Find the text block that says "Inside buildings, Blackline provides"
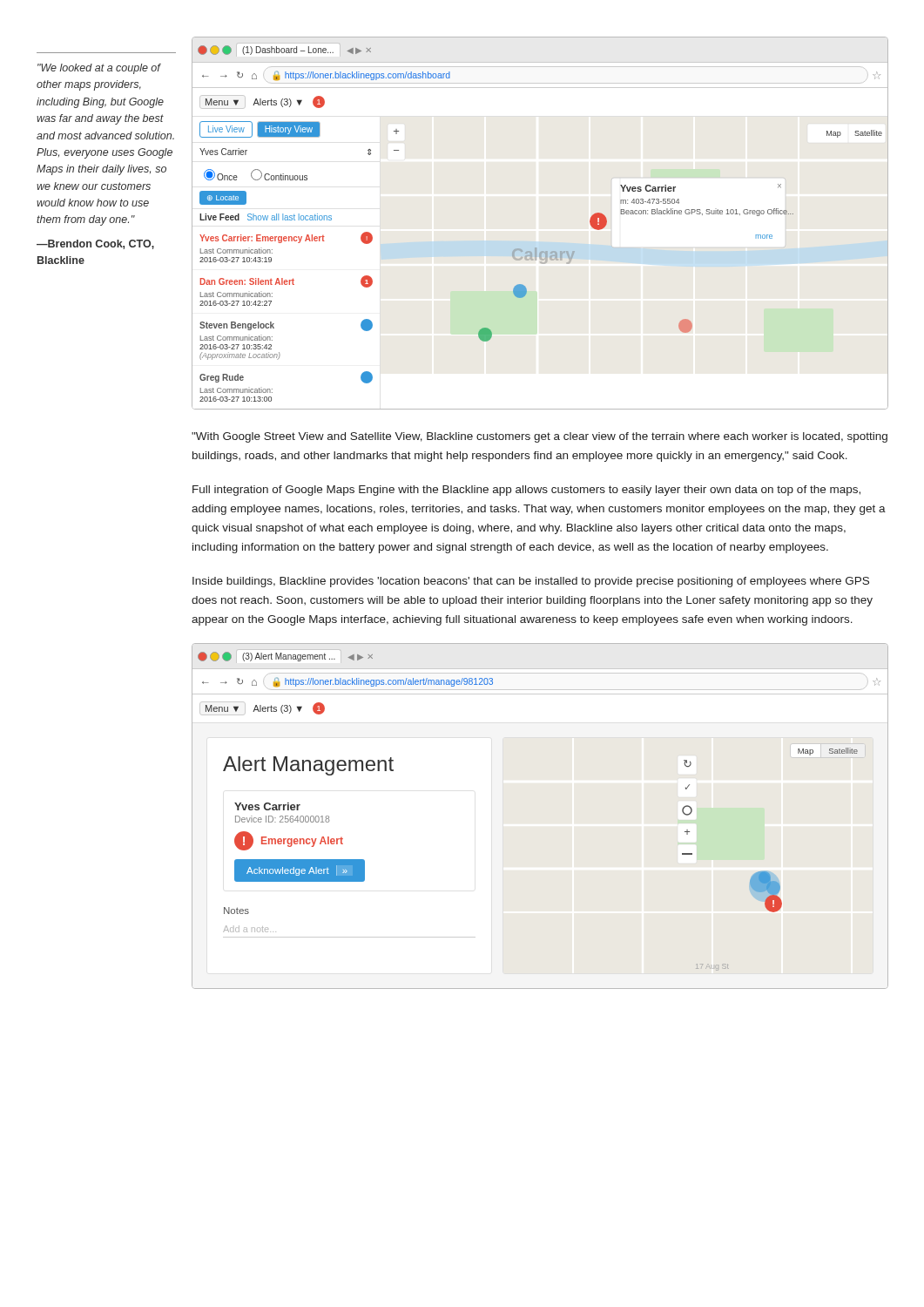This screenshot has height=1307, width=924. [532, 600]
